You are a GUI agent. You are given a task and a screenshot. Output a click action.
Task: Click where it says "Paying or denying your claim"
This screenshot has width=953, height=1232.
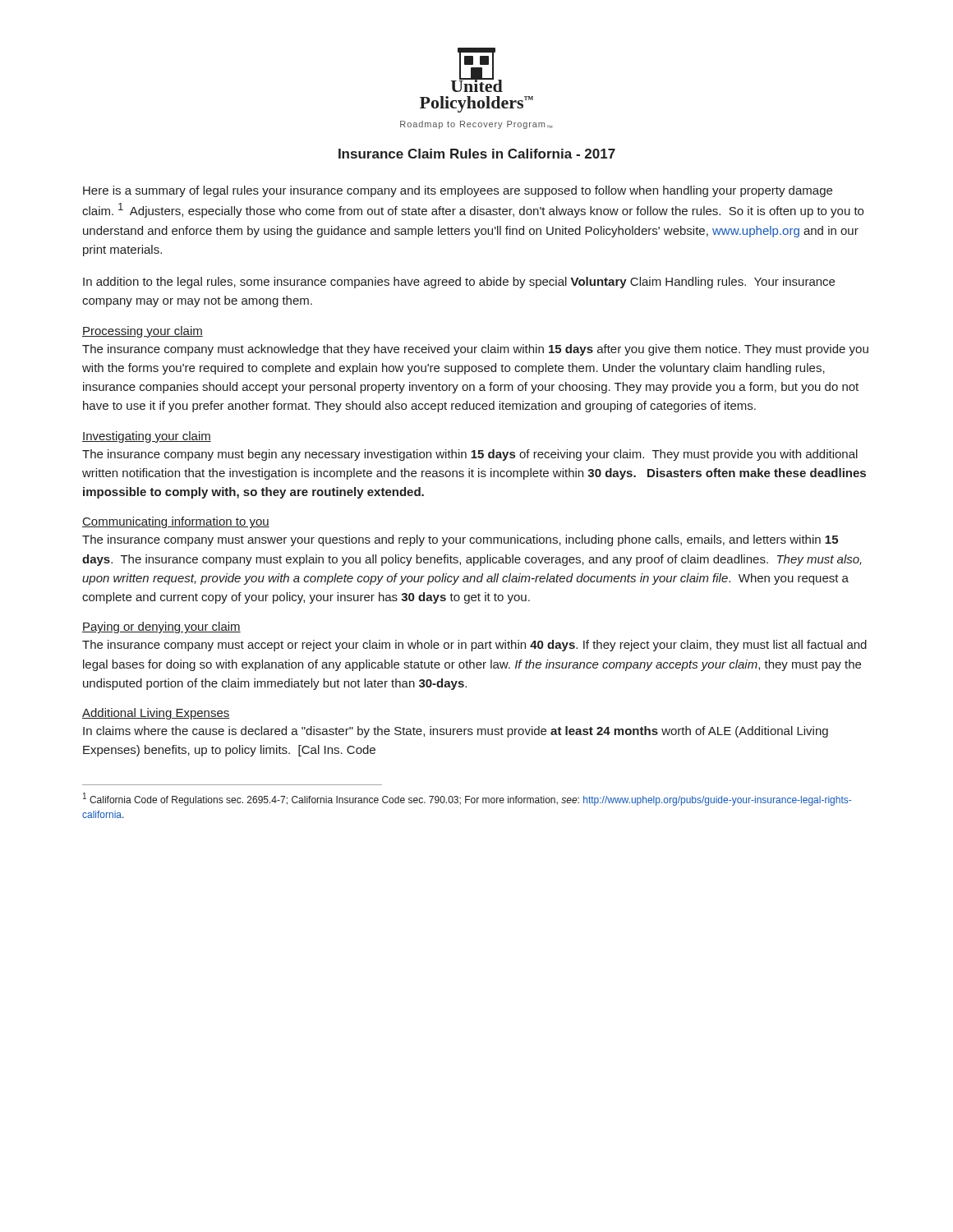[x=161, y=627]
